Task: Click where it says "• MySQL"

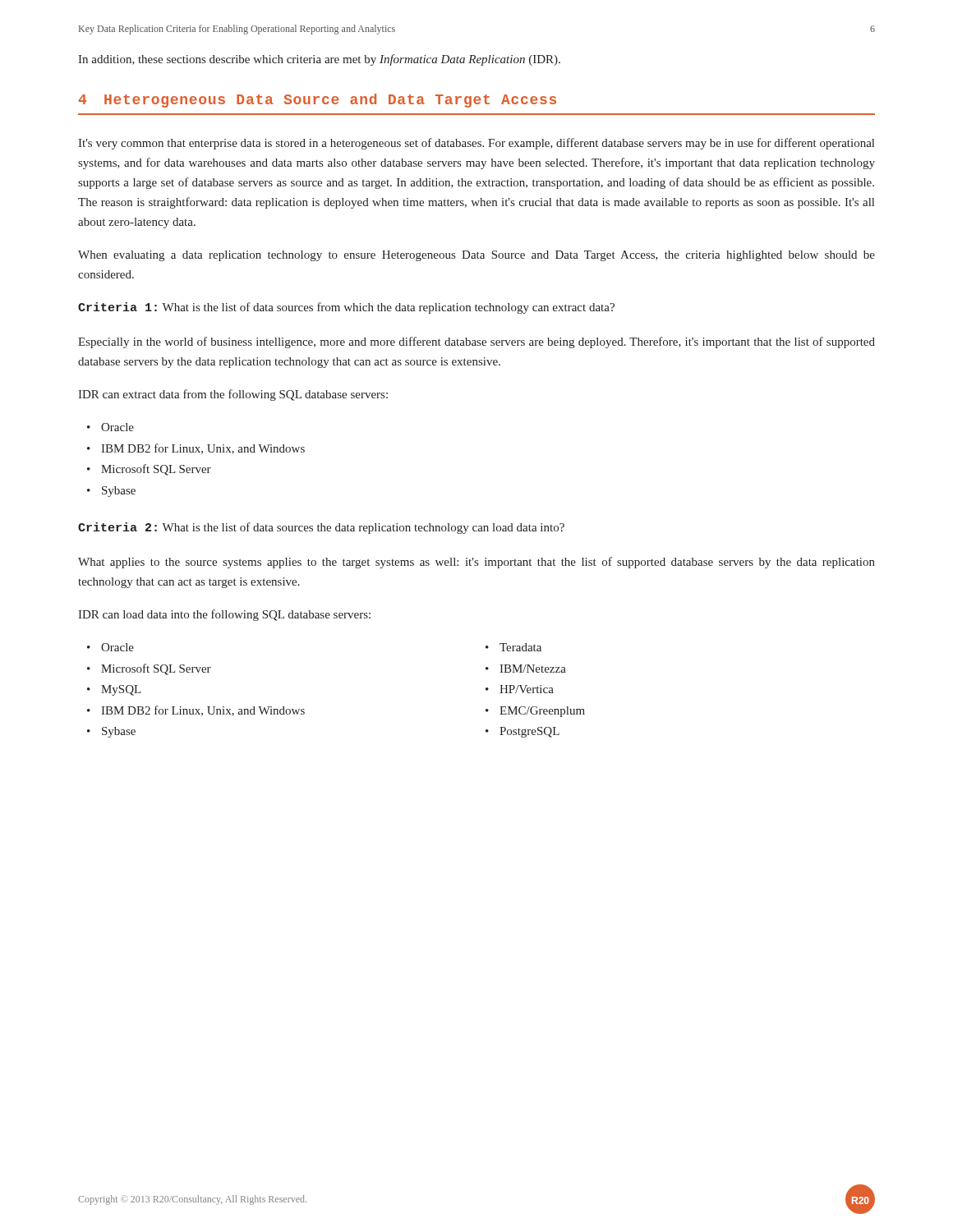Action: tap(114, 690)
